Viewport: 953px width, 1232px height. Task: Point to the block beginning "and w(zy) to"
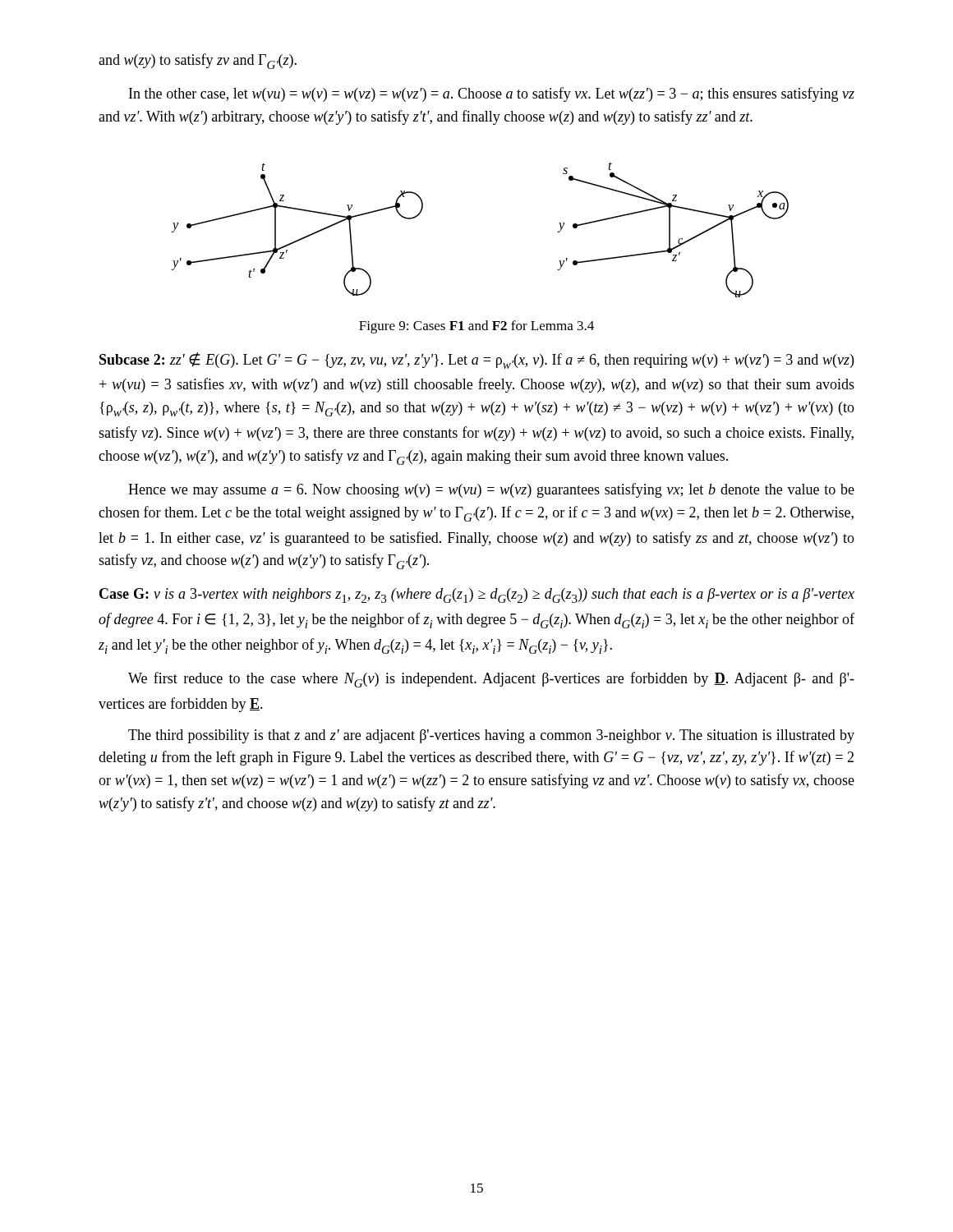pos(198,61)
